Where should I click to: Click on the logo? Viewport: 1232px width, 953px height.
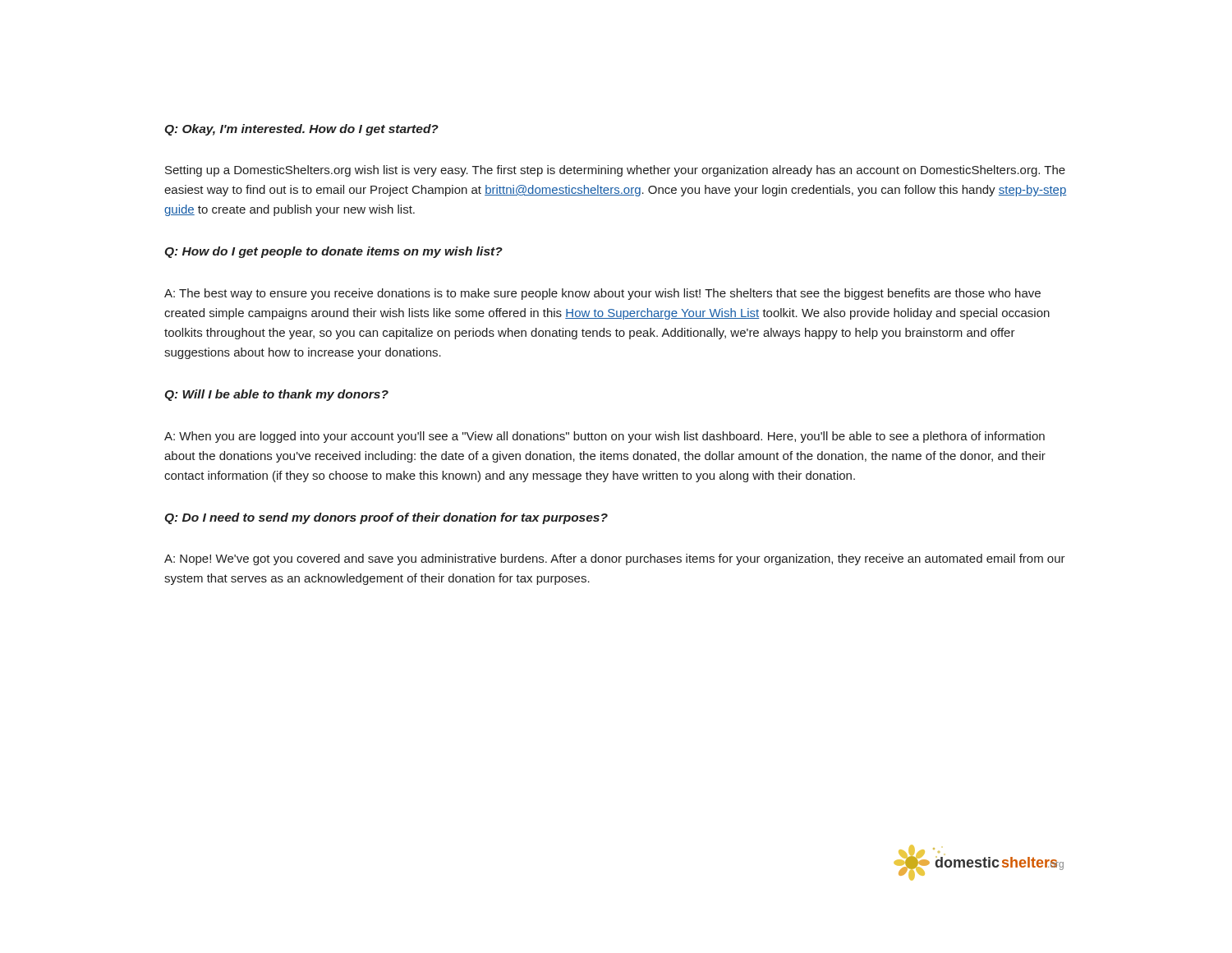pyautogui.click(x=977, y=863)
